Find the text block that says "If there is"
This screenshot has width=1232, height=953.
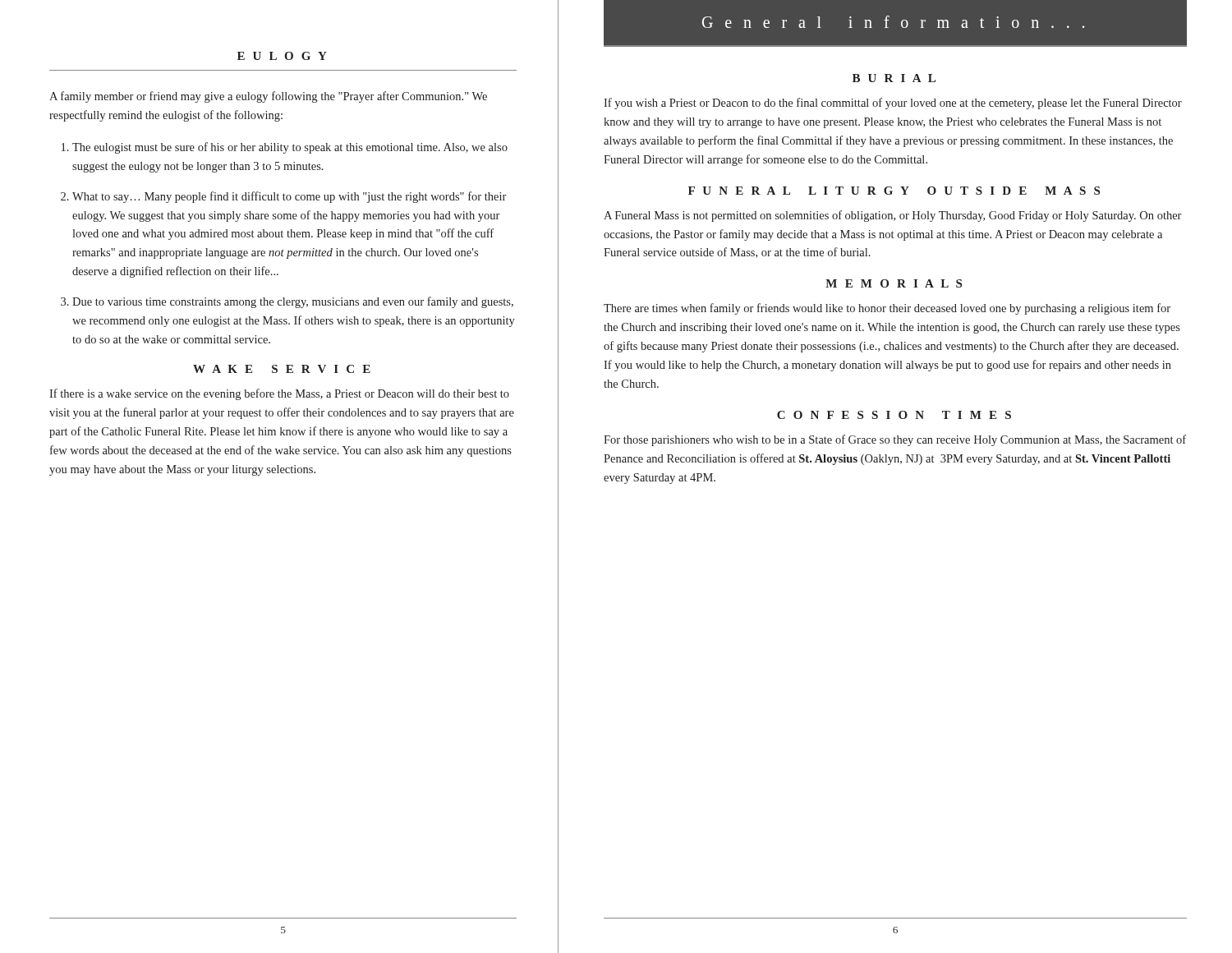click(x=282, y=431)
